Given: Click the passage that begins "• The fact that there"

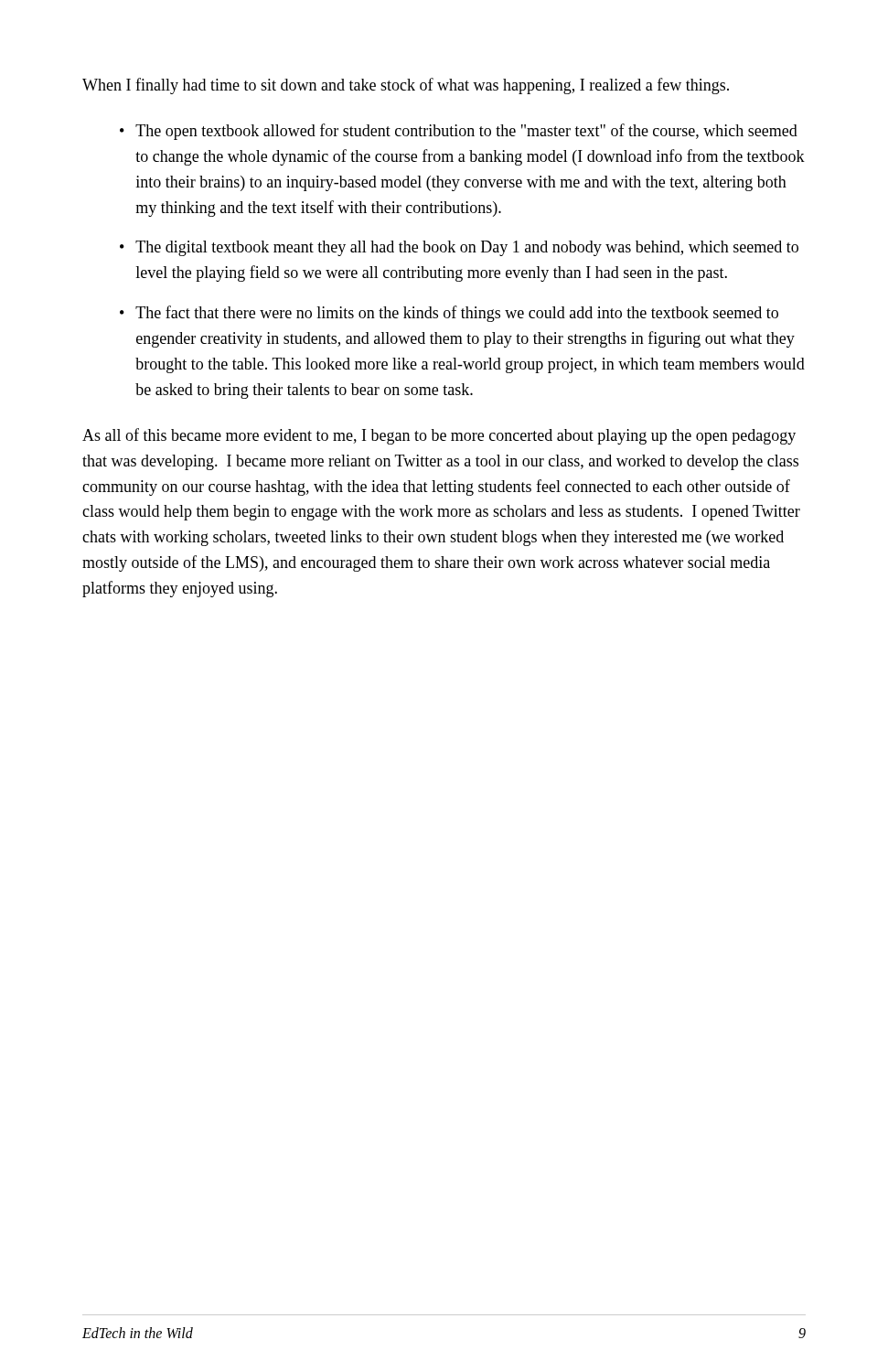Looking at the screenshot, I should (x=462, y=352).
